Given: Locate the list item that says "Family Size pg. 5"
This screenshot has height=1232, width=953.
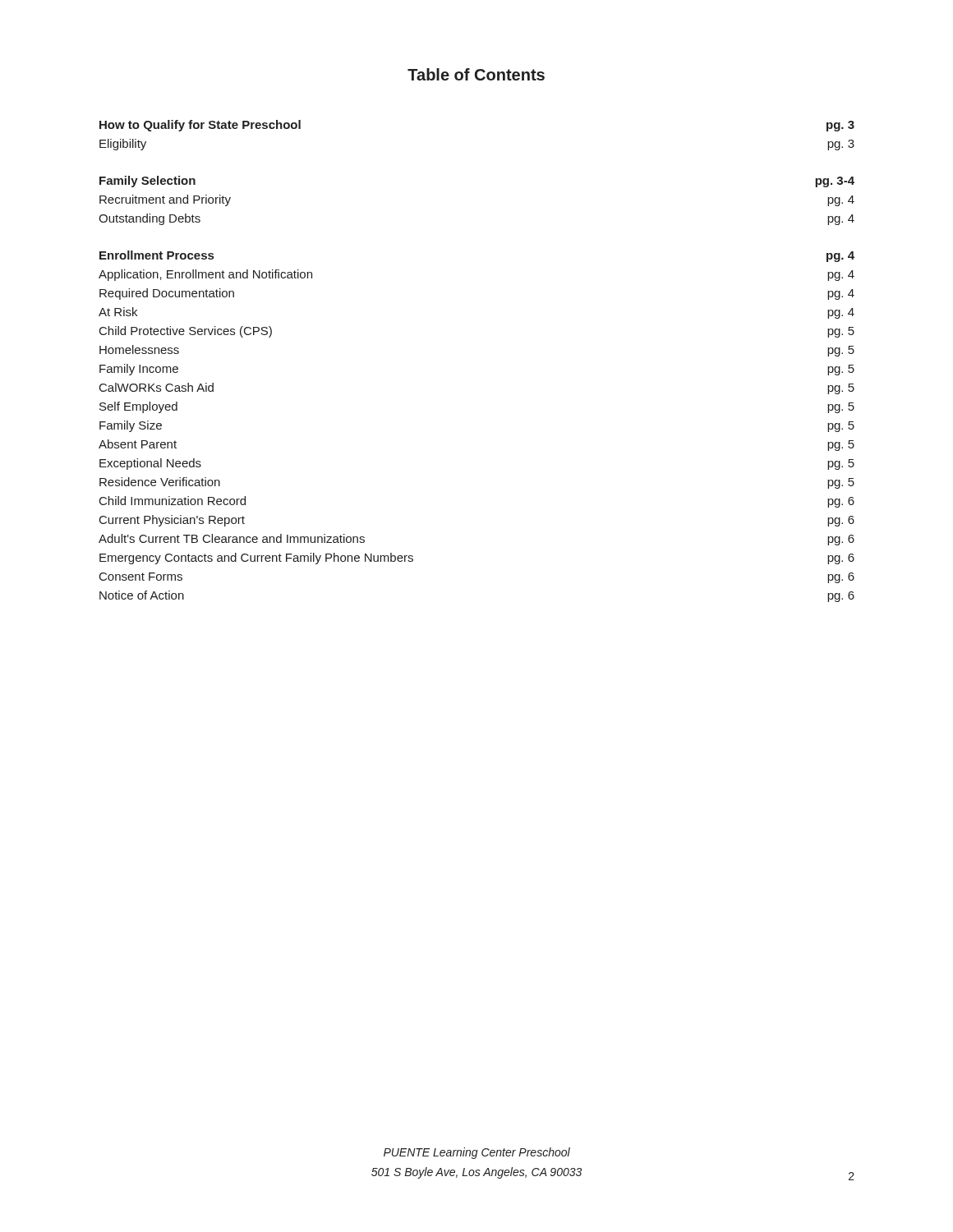Looking at the screenshot, I should 131,426.
